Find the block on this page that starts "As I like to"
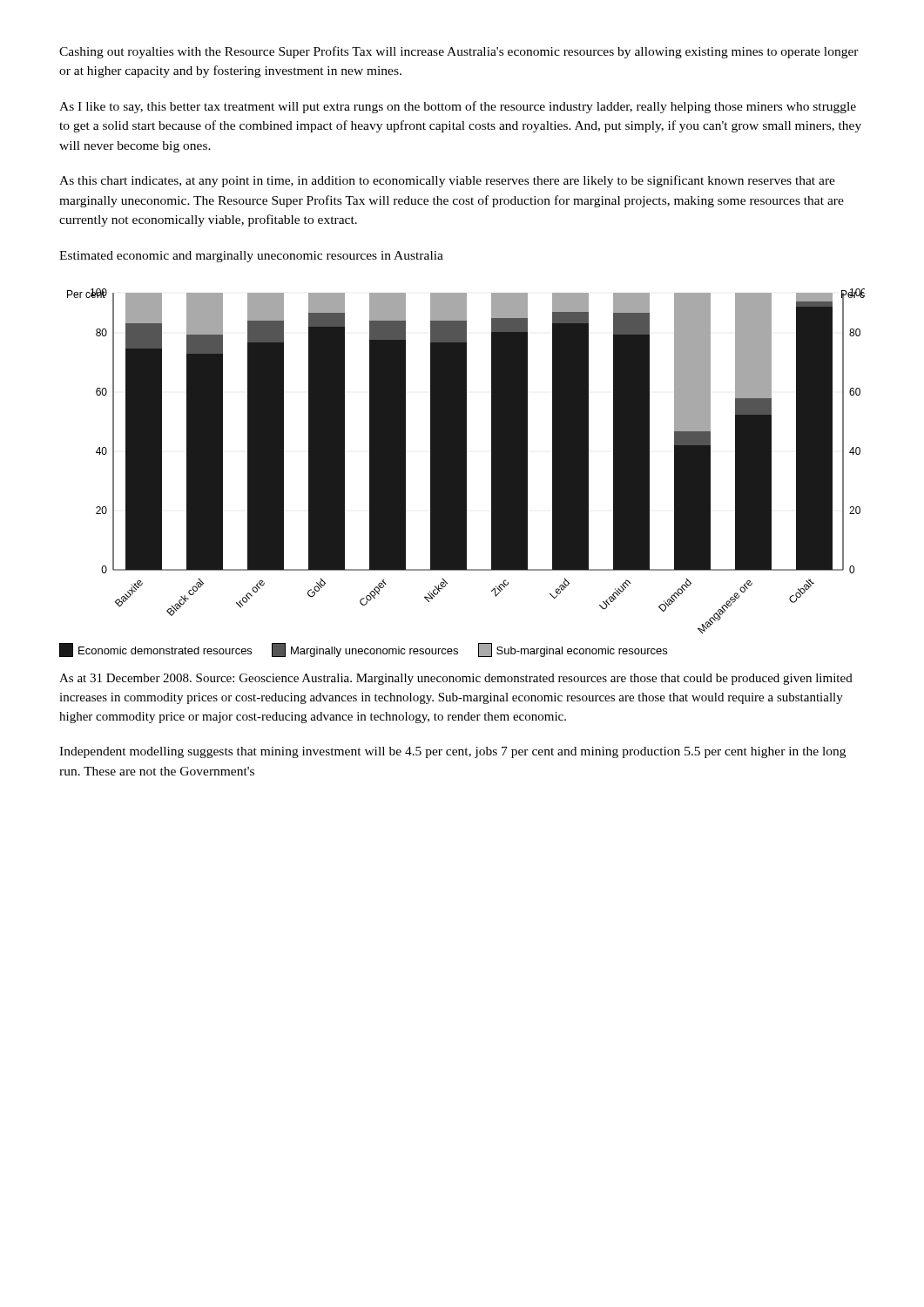The width and height of the screenshot is (924, 1307). click(x=460, y=125)
